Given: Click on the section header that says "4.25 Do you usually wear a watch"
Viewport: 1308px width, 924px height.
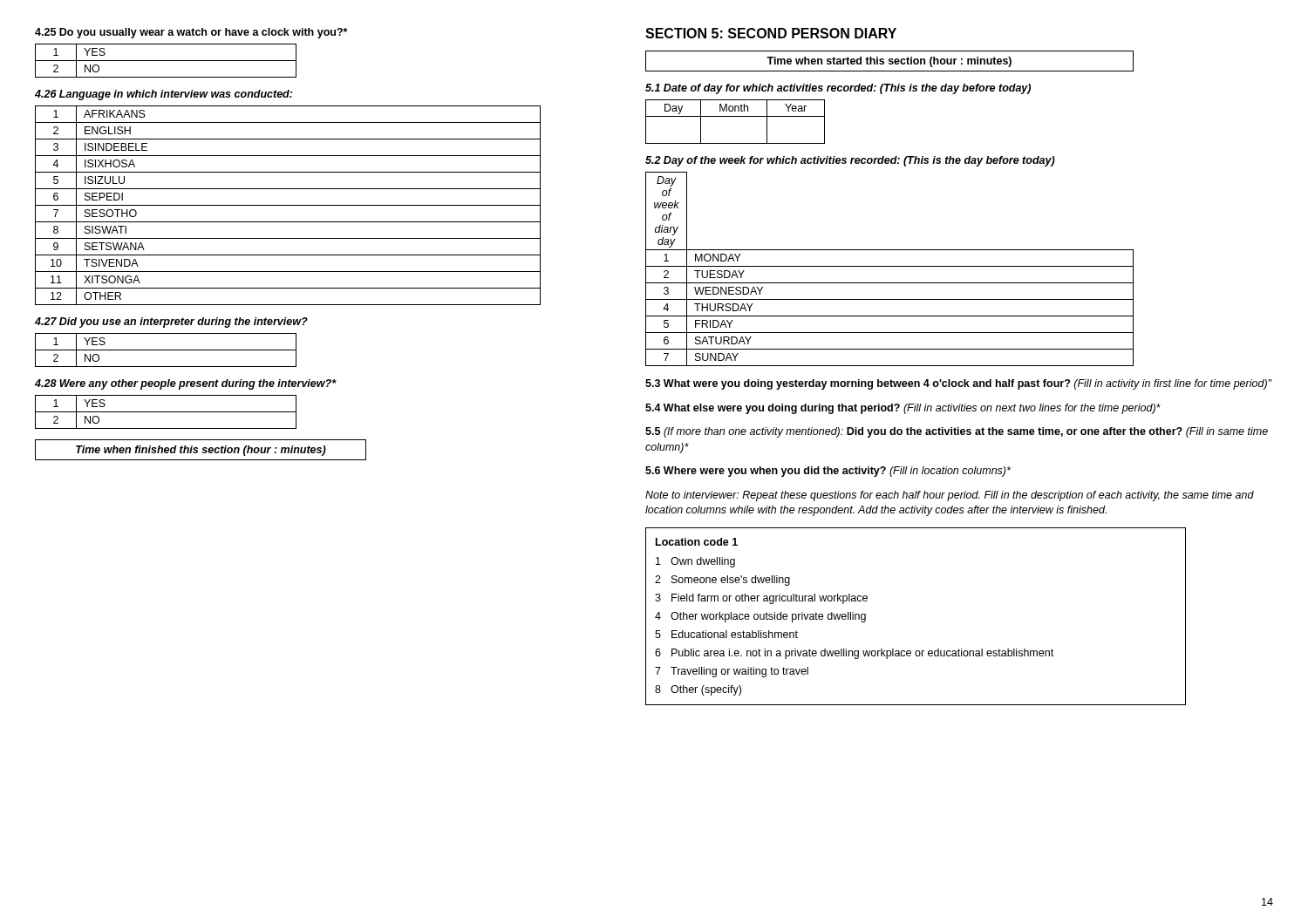Looking at the screenshot, I should 191,32.
